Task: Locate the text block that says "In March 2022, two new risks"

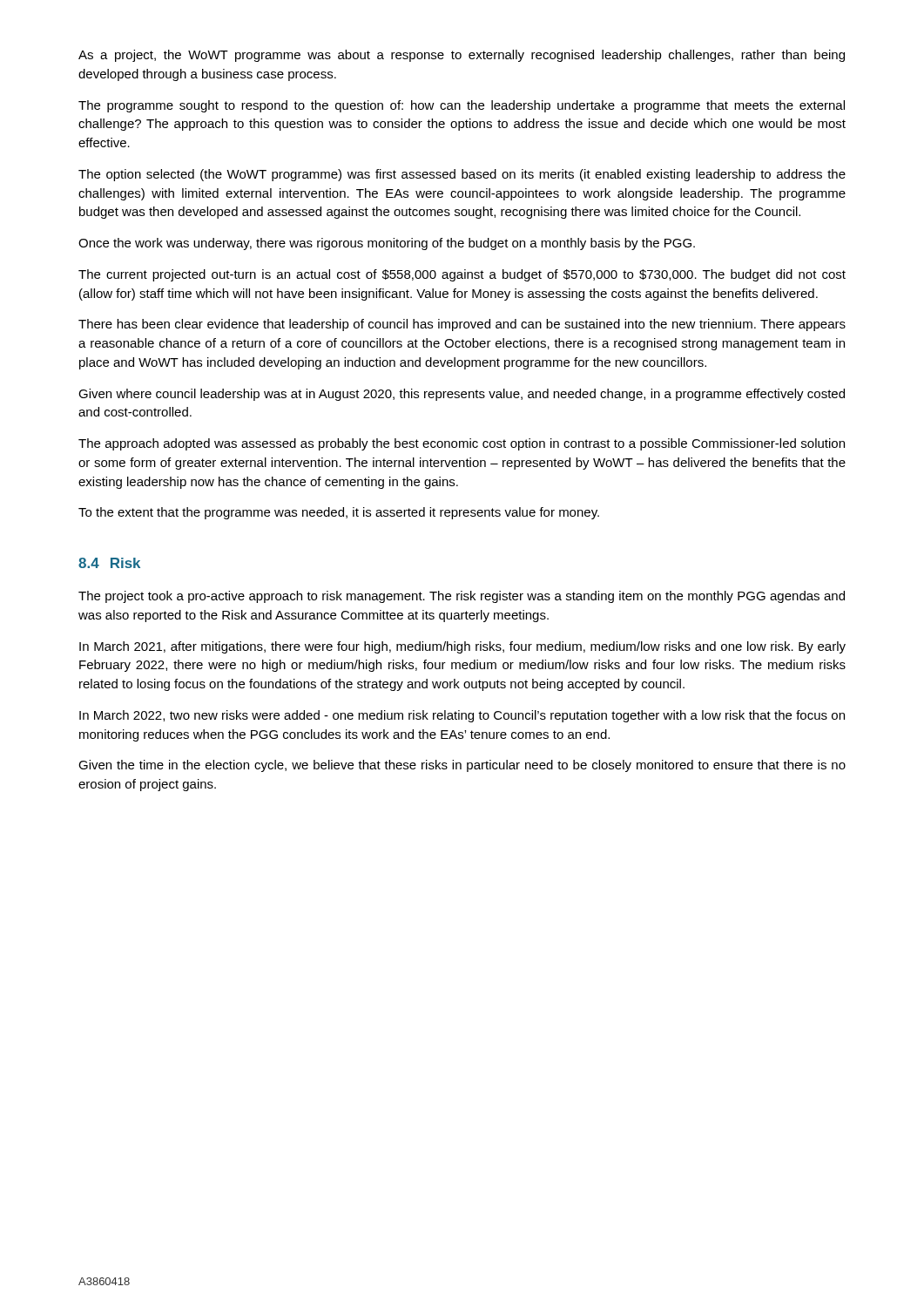Action: pyautogui.click(x=462, y=724)
